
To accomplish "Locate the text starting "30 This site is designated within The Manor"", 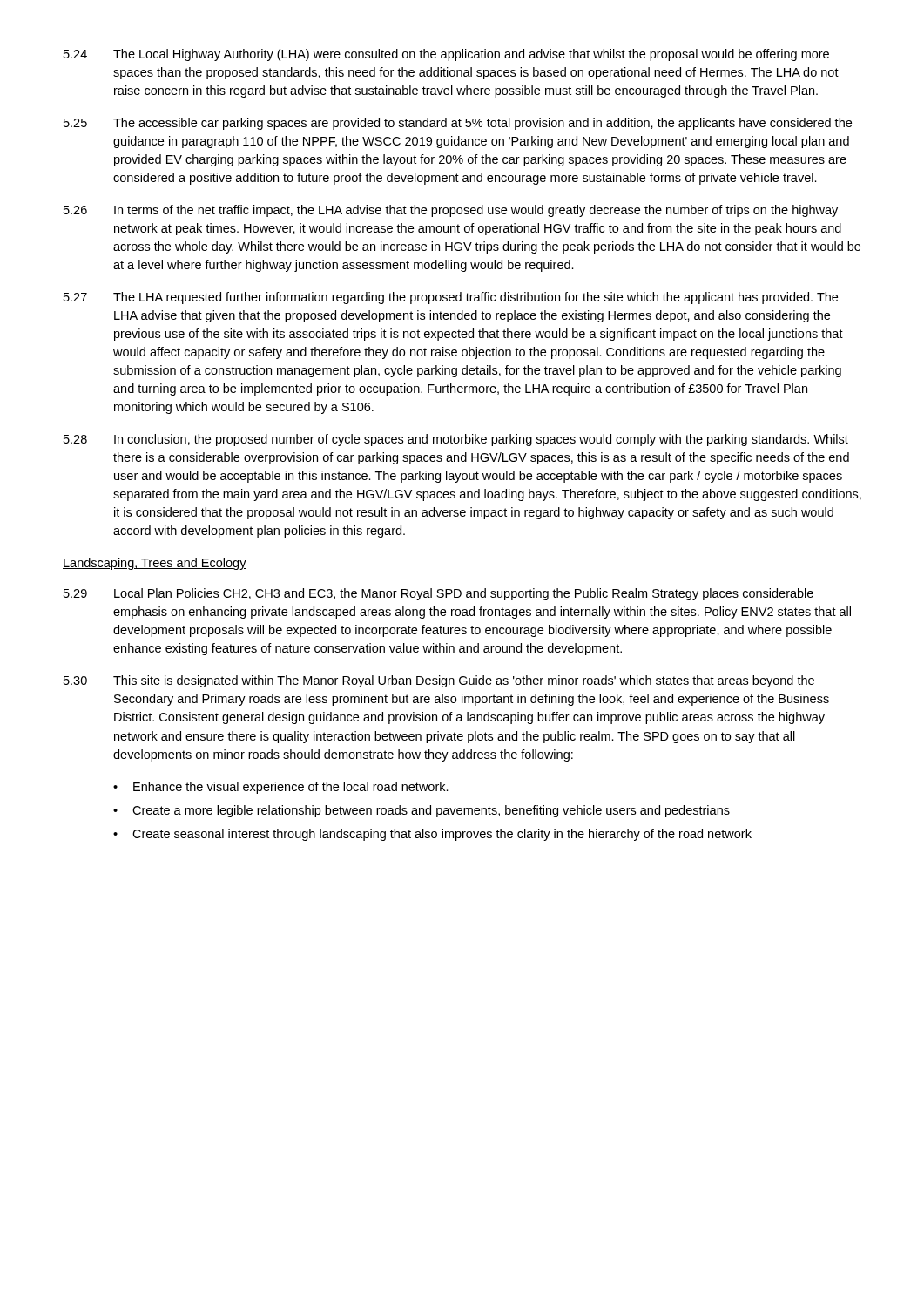I will pos(464,718).
